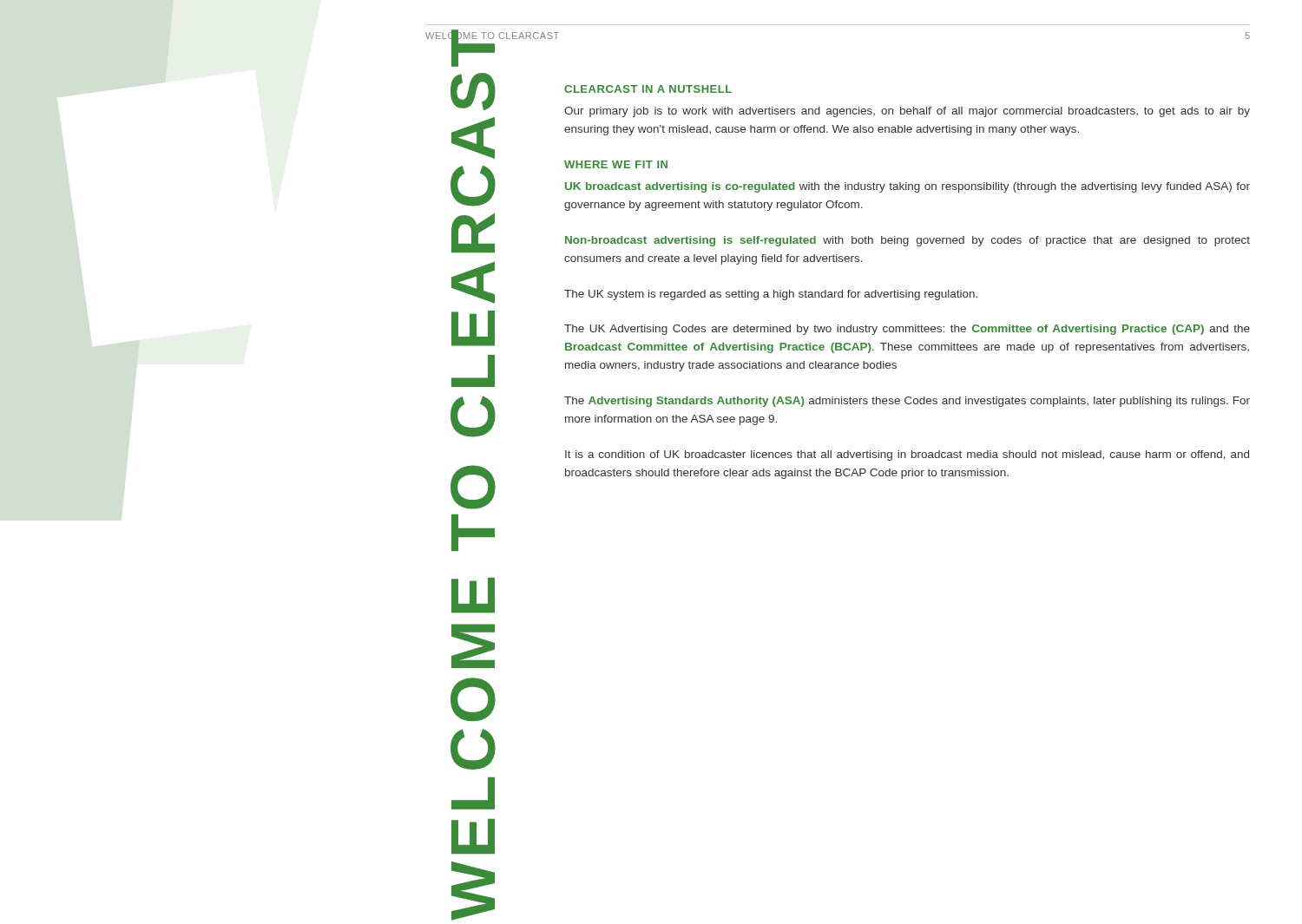This screenshot has width=1302, height=924.
Task: Click on the text starting "UK broadcast advertising is co-regulated with the industry"
Action: coord(907,195)
